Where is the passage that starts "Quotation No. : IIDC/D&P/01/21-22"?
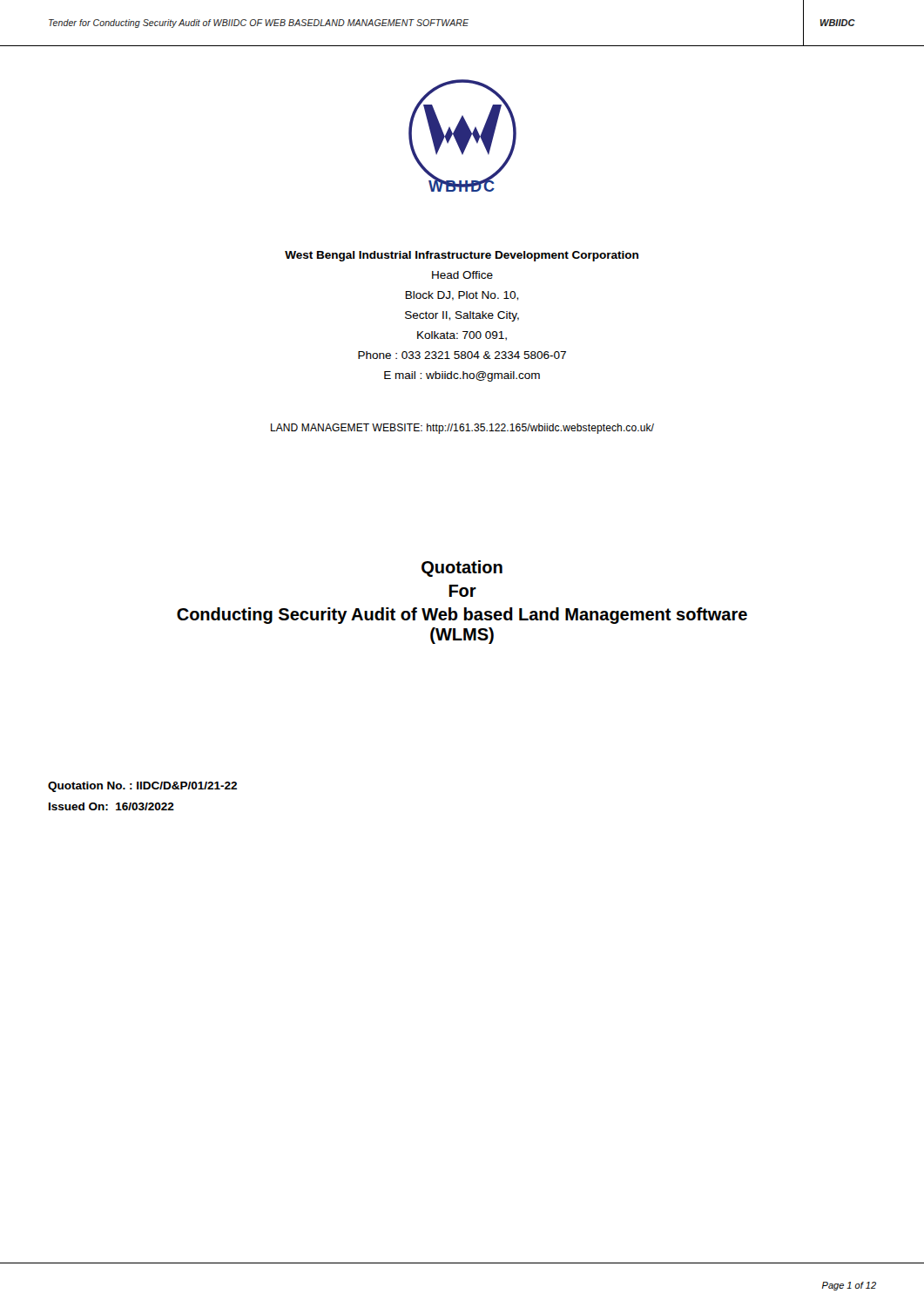924x1307 pixels. pyautogui.click(x=143, y=796)
